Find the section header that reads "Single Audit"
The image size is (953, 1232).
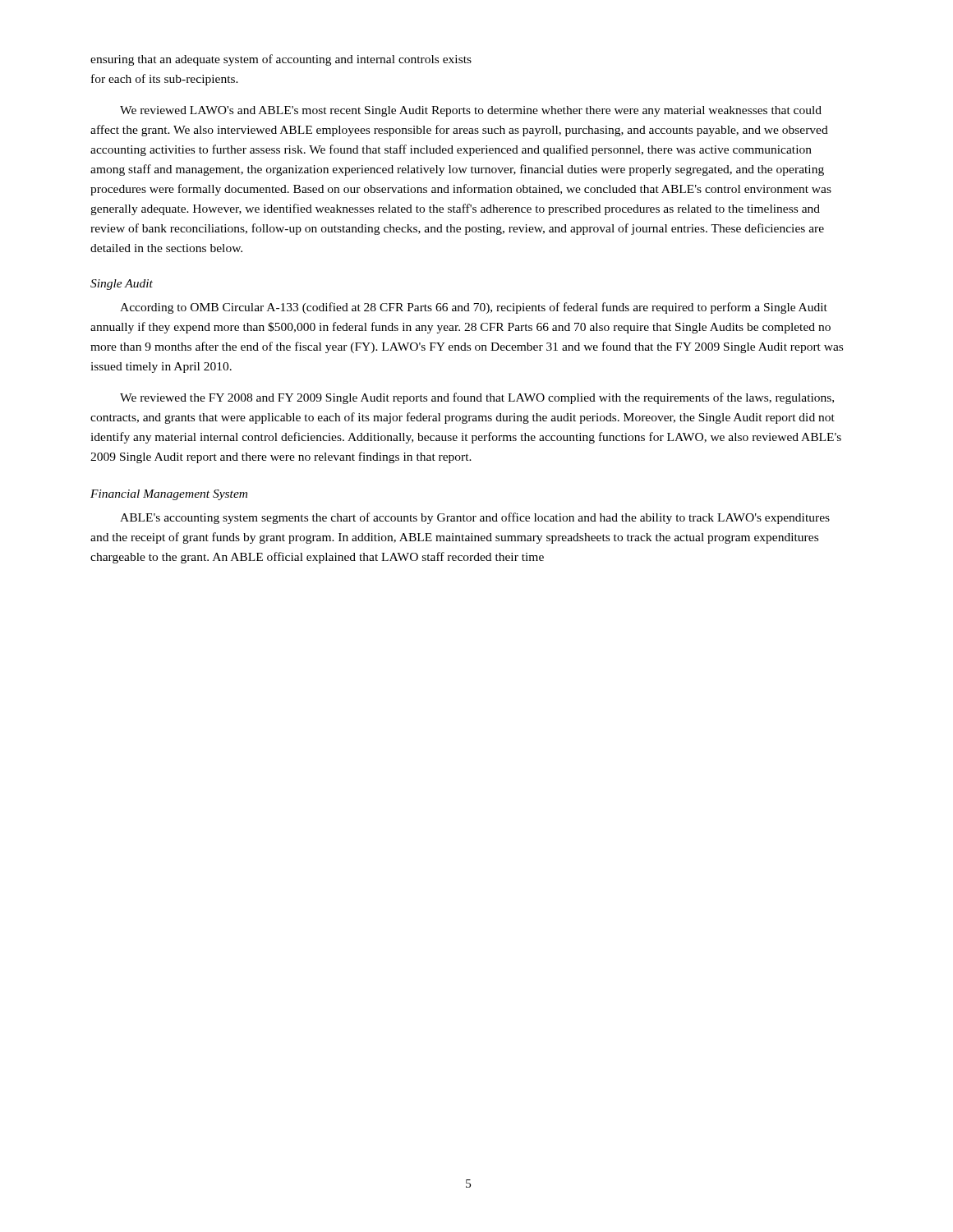point(122,283)
